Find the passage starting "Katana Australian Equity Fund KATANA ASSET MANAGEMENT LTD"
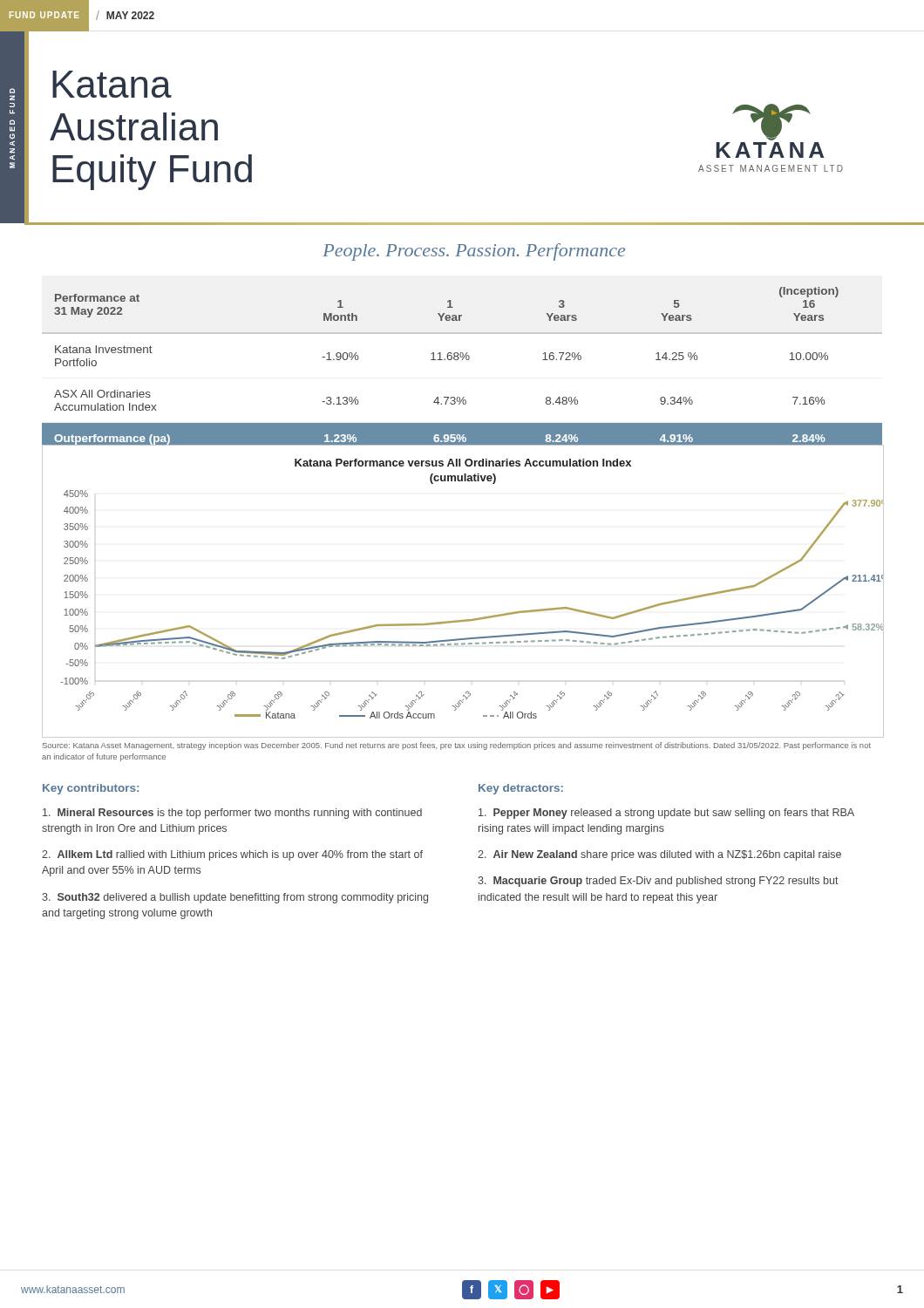This screenshot has width=924, height=1308. tap(112, 84)
